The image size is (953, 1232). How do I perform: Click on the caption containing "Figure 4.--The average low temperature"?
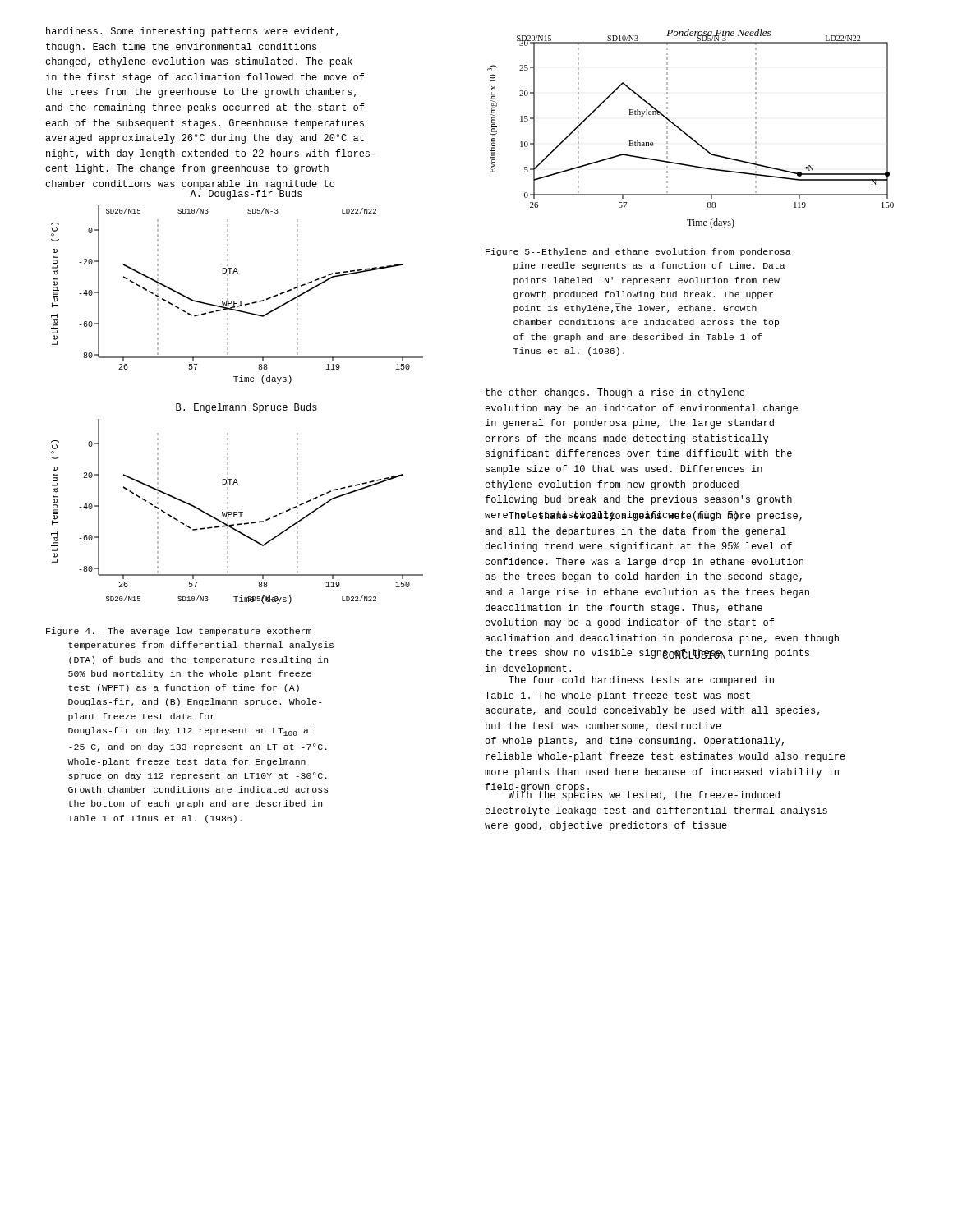[190, 725]
